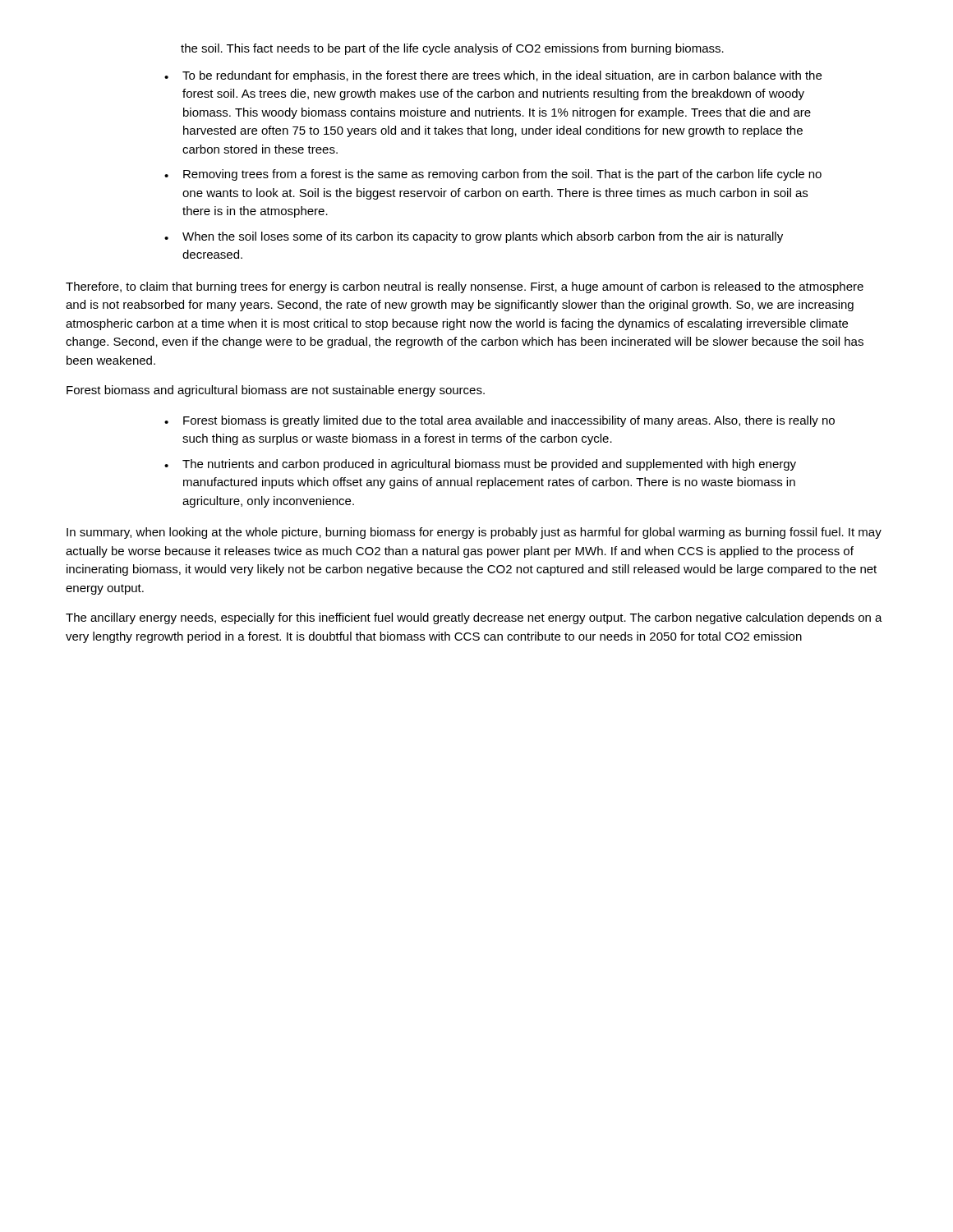Point to the region starting "• Removing trees"
The height and width of the screenshot is (1232, 953).
point(501,193)
